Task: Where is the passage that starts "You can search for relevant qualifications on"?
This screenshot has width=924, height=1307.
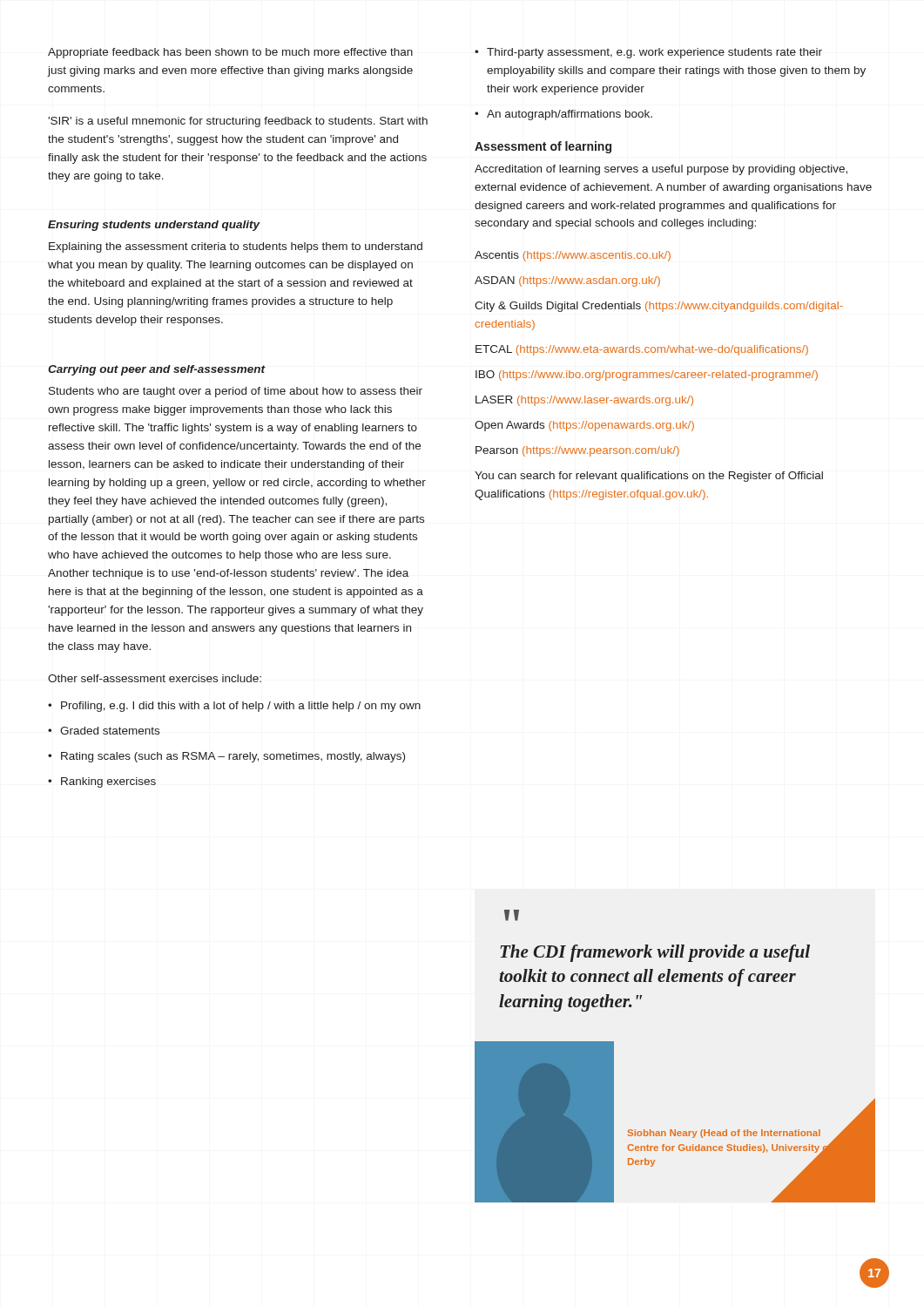Action: coord(649,484)
